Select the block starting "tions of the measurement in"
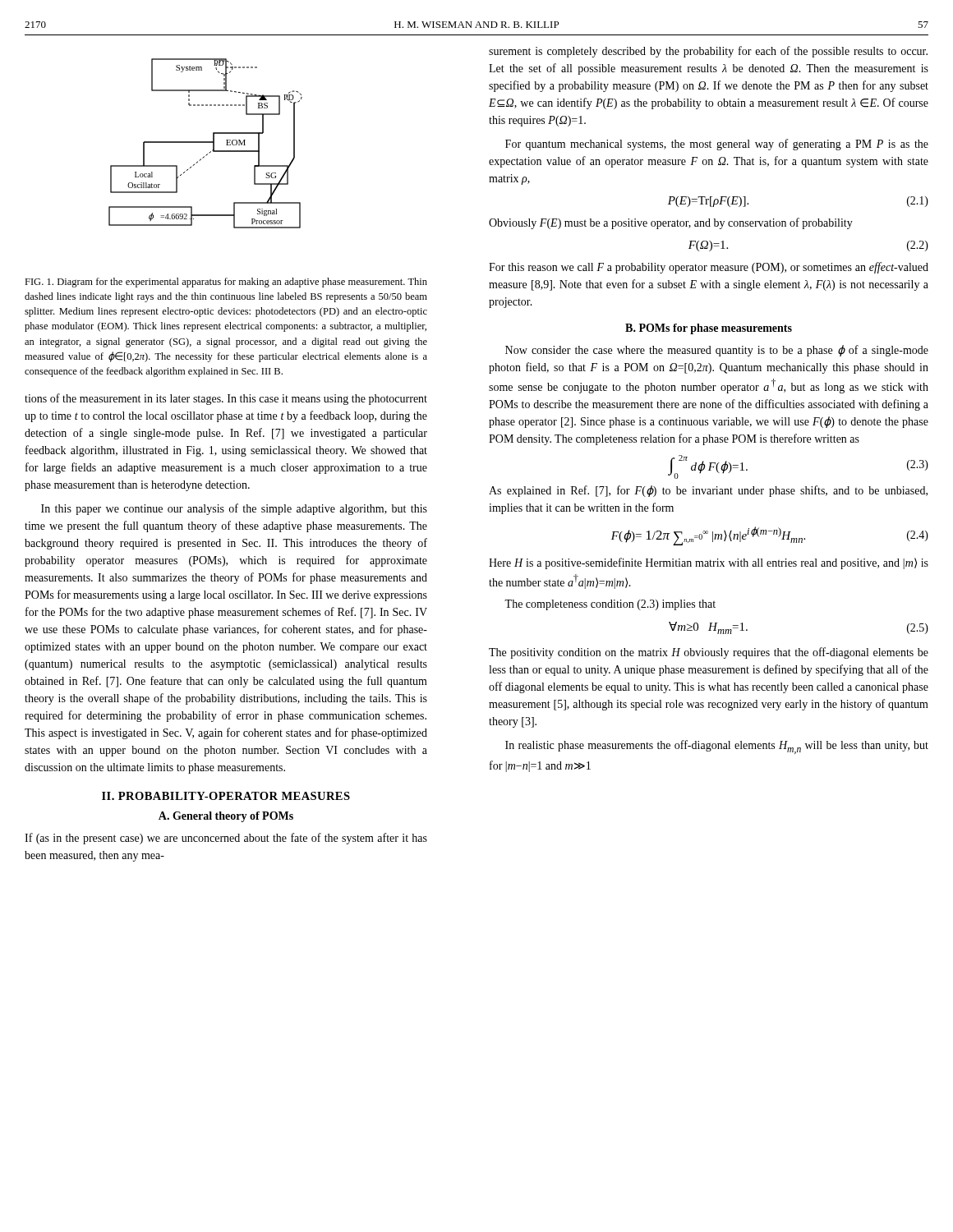This screenshot has width=953, height=1232. 226,442
